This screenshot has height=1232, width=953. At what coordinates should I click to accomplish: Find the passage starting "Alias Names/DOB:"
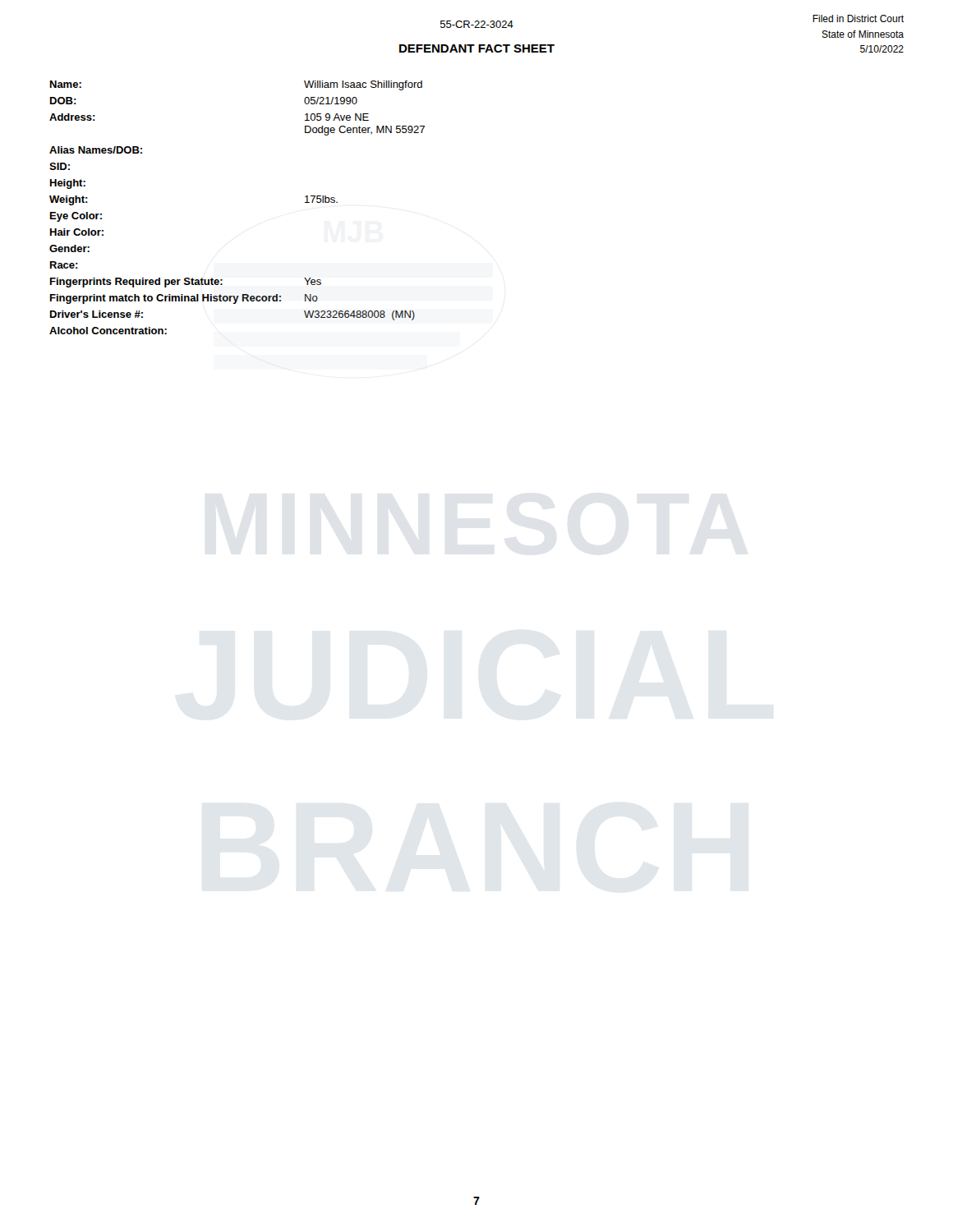[96, 150]
